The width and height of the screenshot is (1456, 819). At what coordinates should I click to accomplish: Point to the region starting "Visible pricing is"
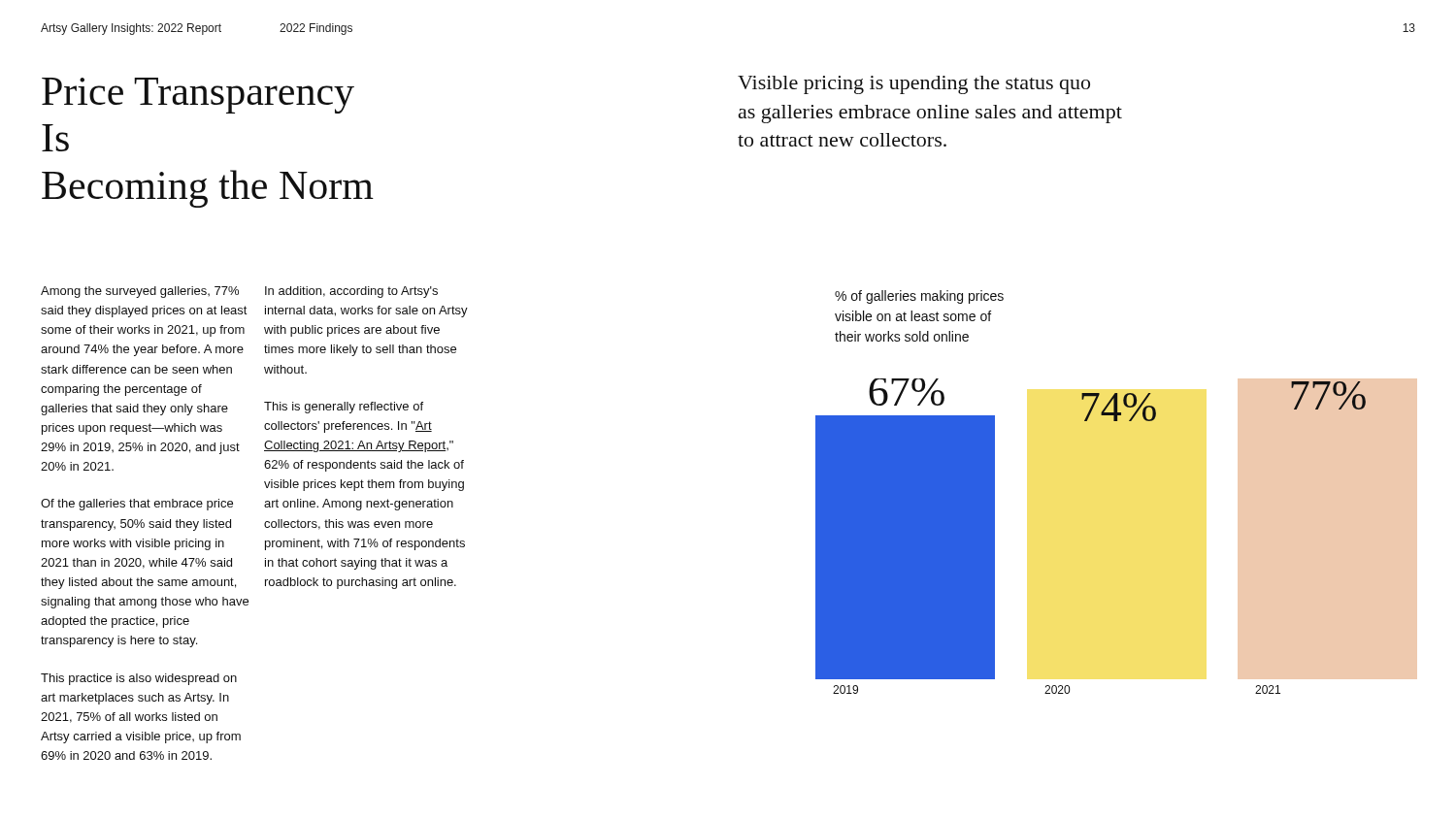click(x=1077, y=111)
